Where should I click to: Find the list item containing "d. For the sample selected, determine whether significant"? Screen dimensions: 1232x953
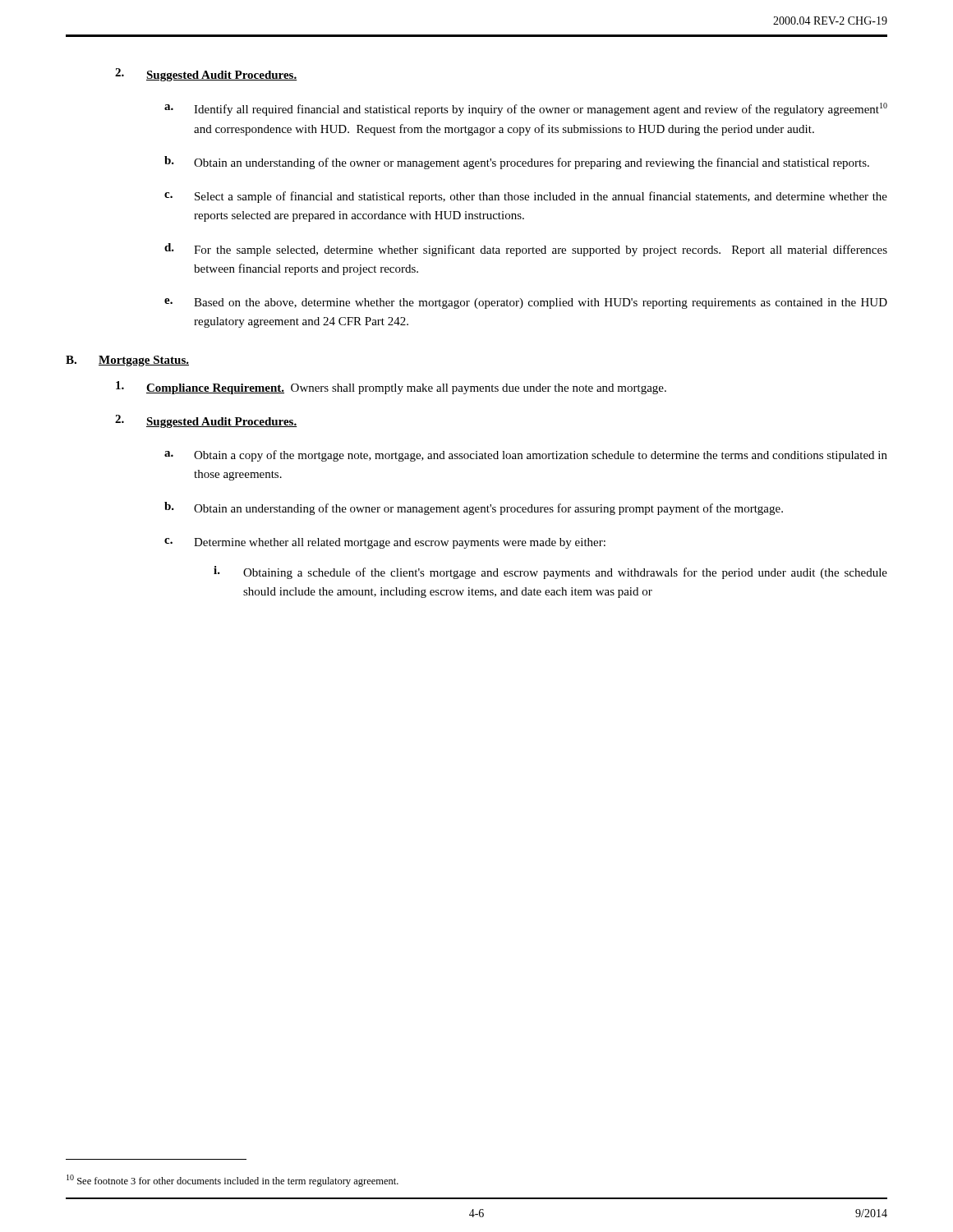coord(526,259)
